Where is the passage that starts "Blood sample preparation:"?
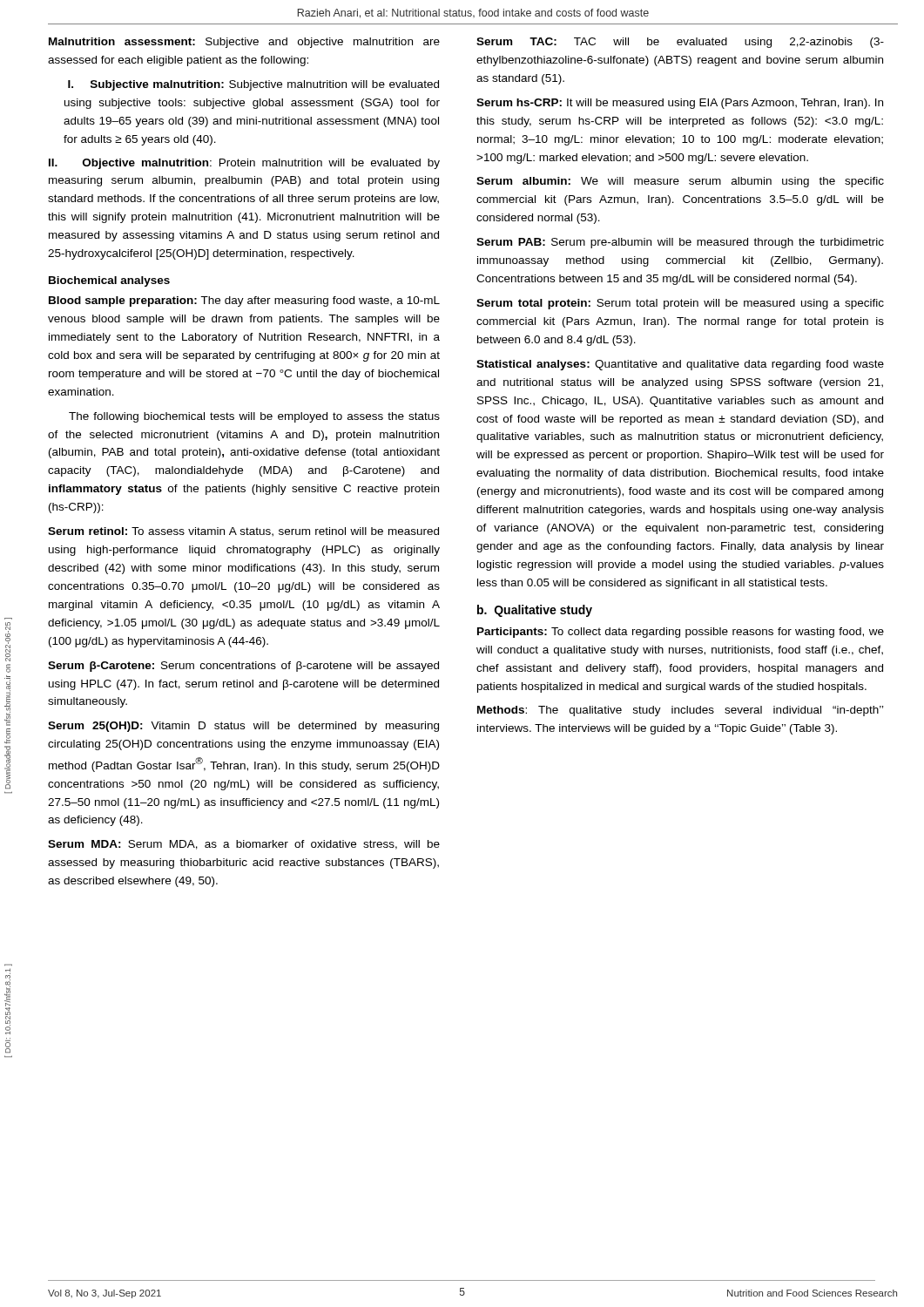This screenshot has width=924, height=1307. (244, 346)
